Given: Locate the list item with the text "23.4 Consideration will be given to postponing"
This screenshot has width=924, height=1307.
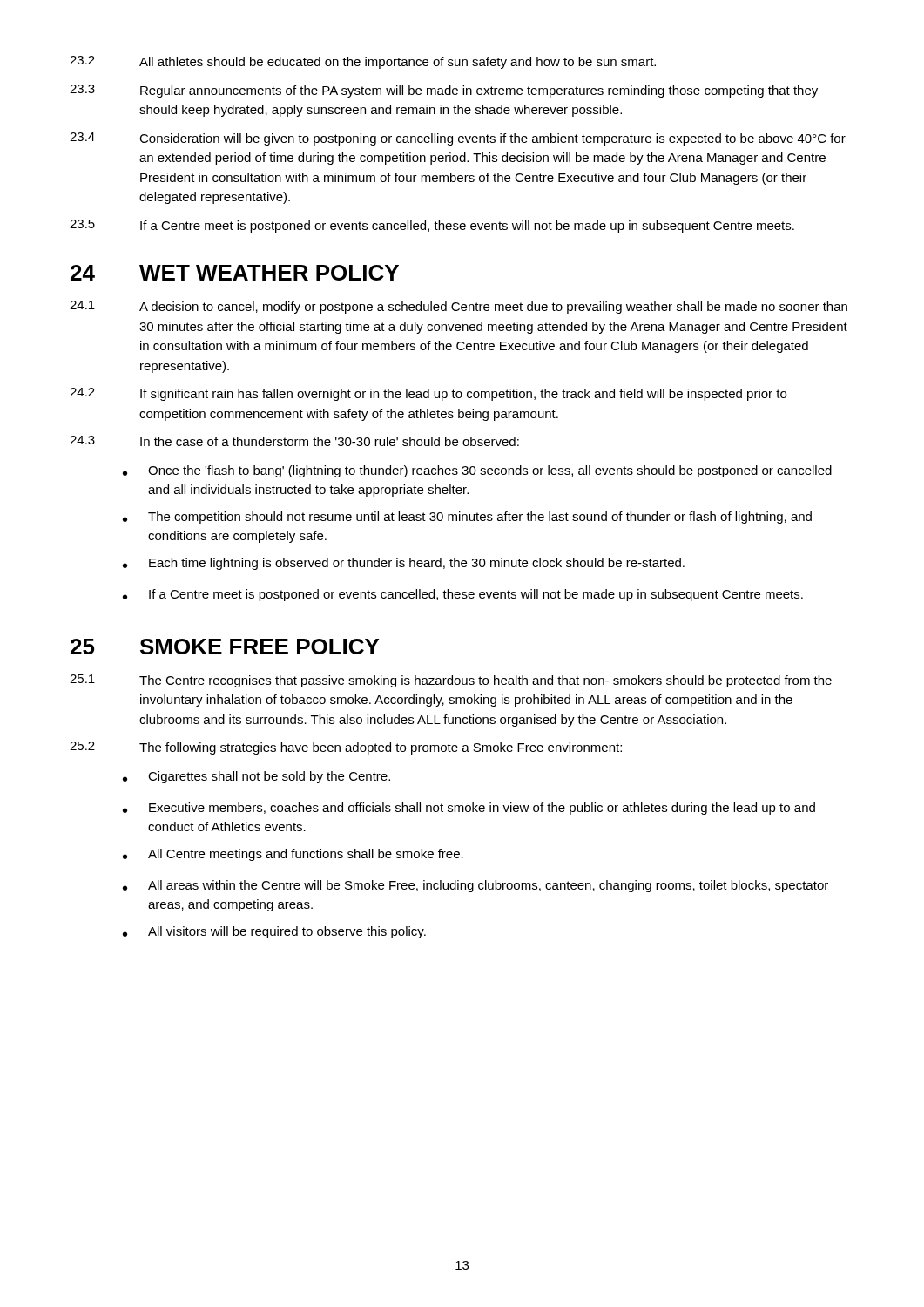Looking at the screenshot, I should click(x=462, y=168).
